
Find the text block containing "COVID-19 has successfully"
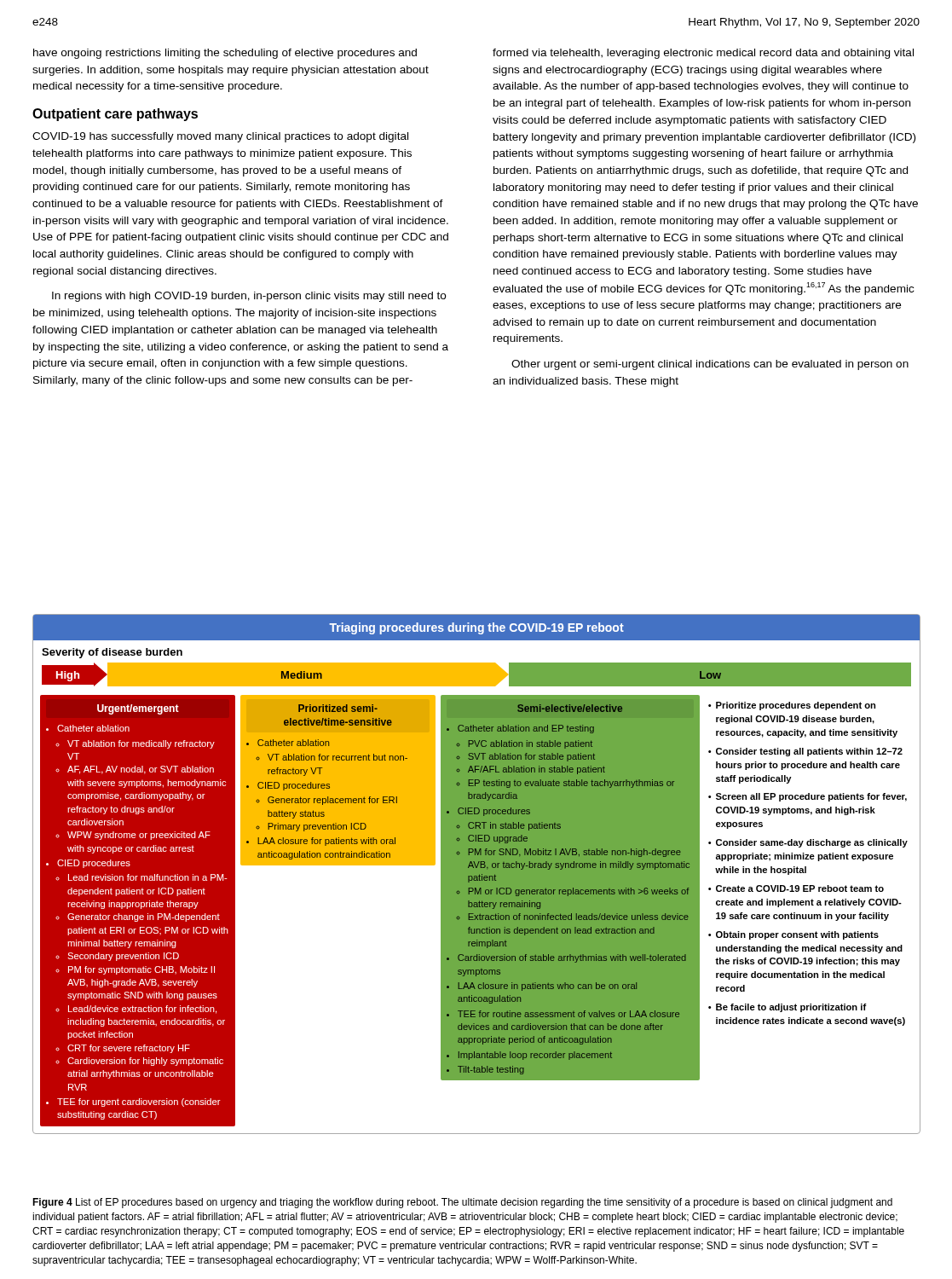[x=241, y=258]
